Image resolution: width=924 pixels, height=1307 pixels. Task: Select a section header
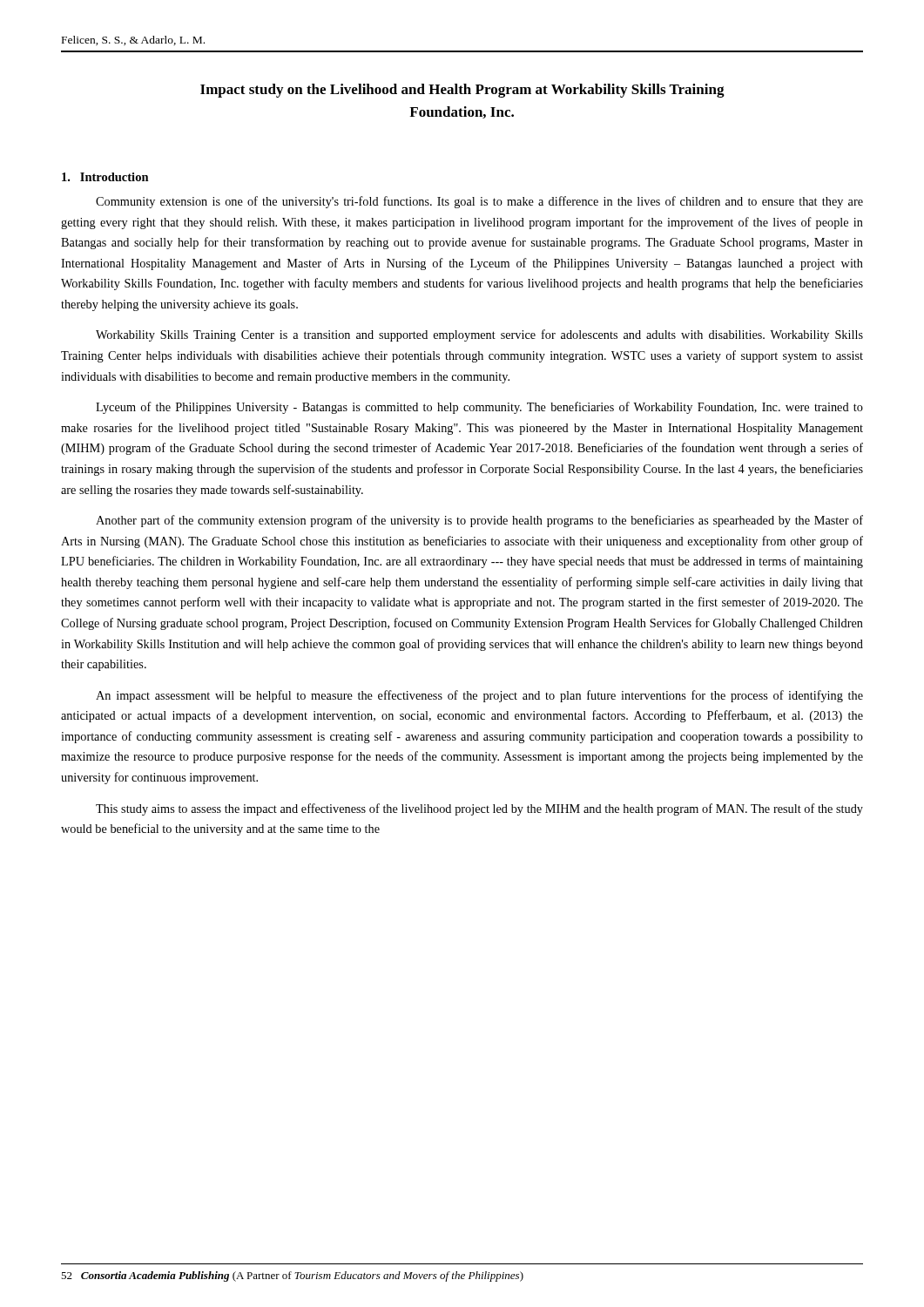tap(105, 177)
